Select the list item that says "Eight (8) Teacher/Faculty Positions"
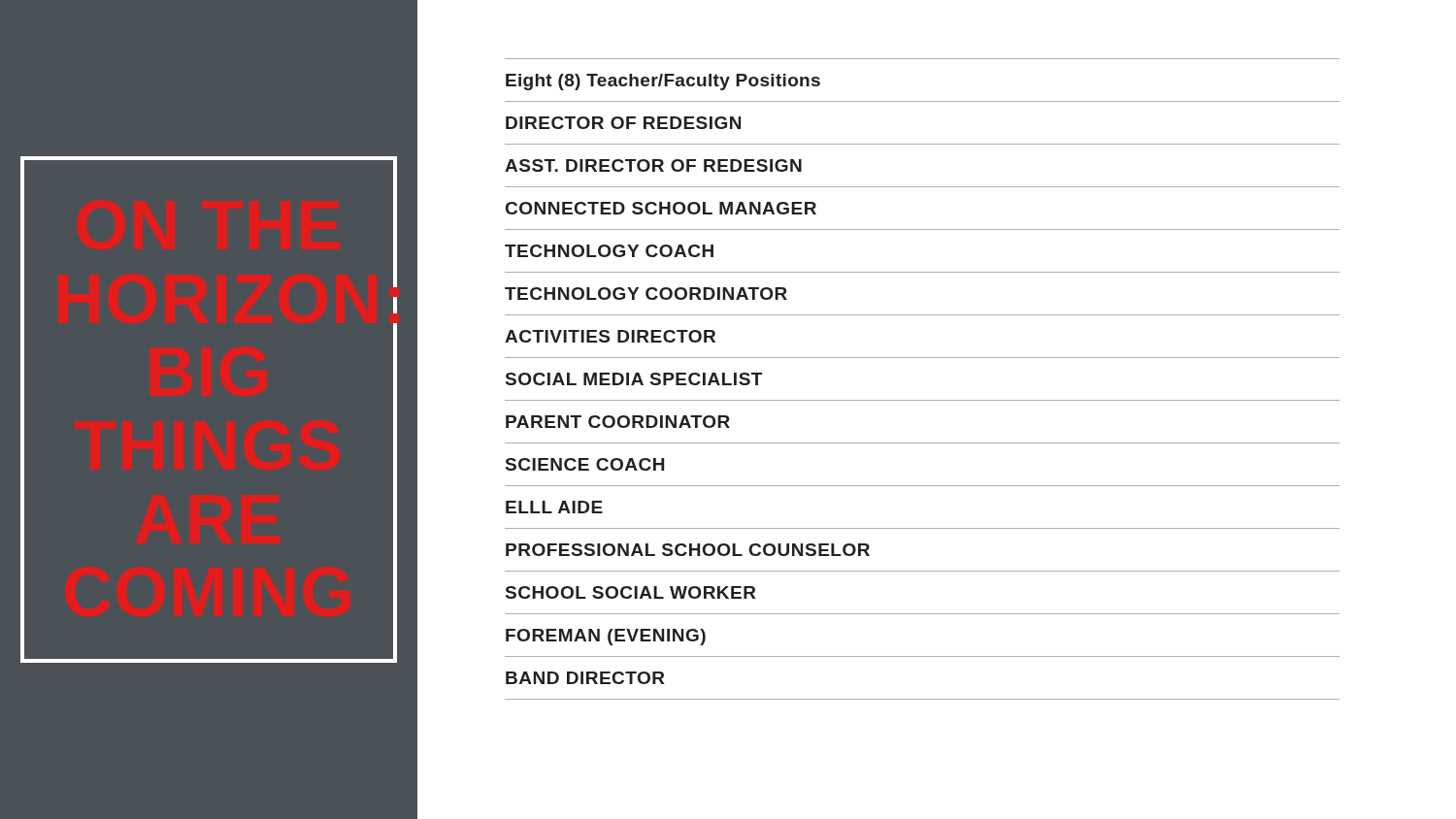The width and height of the screenshot is (1456, 819). tap(663, 80)
